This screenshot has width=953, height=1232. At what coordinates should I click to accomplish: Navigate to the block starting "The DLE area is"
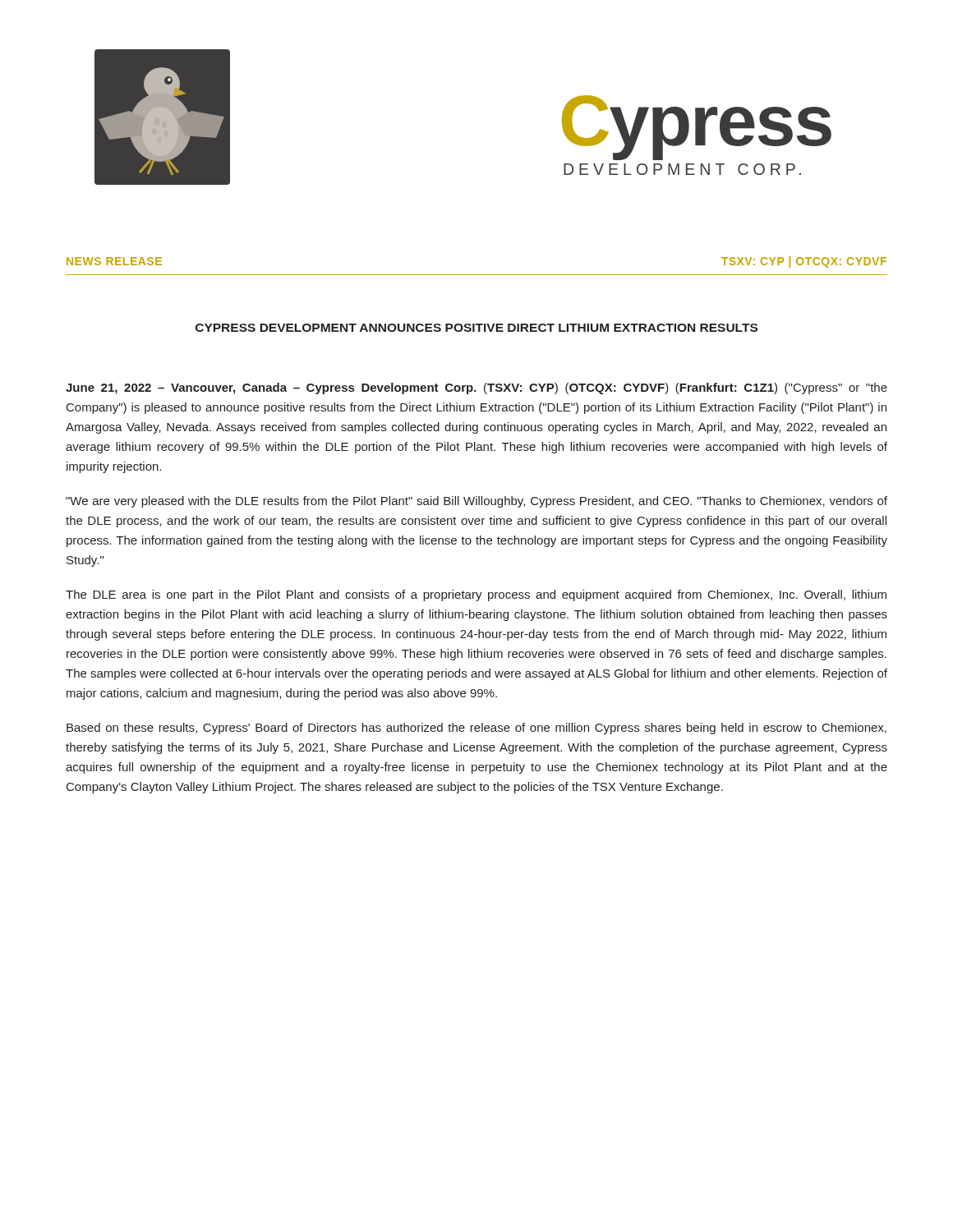tap(476, 644)
